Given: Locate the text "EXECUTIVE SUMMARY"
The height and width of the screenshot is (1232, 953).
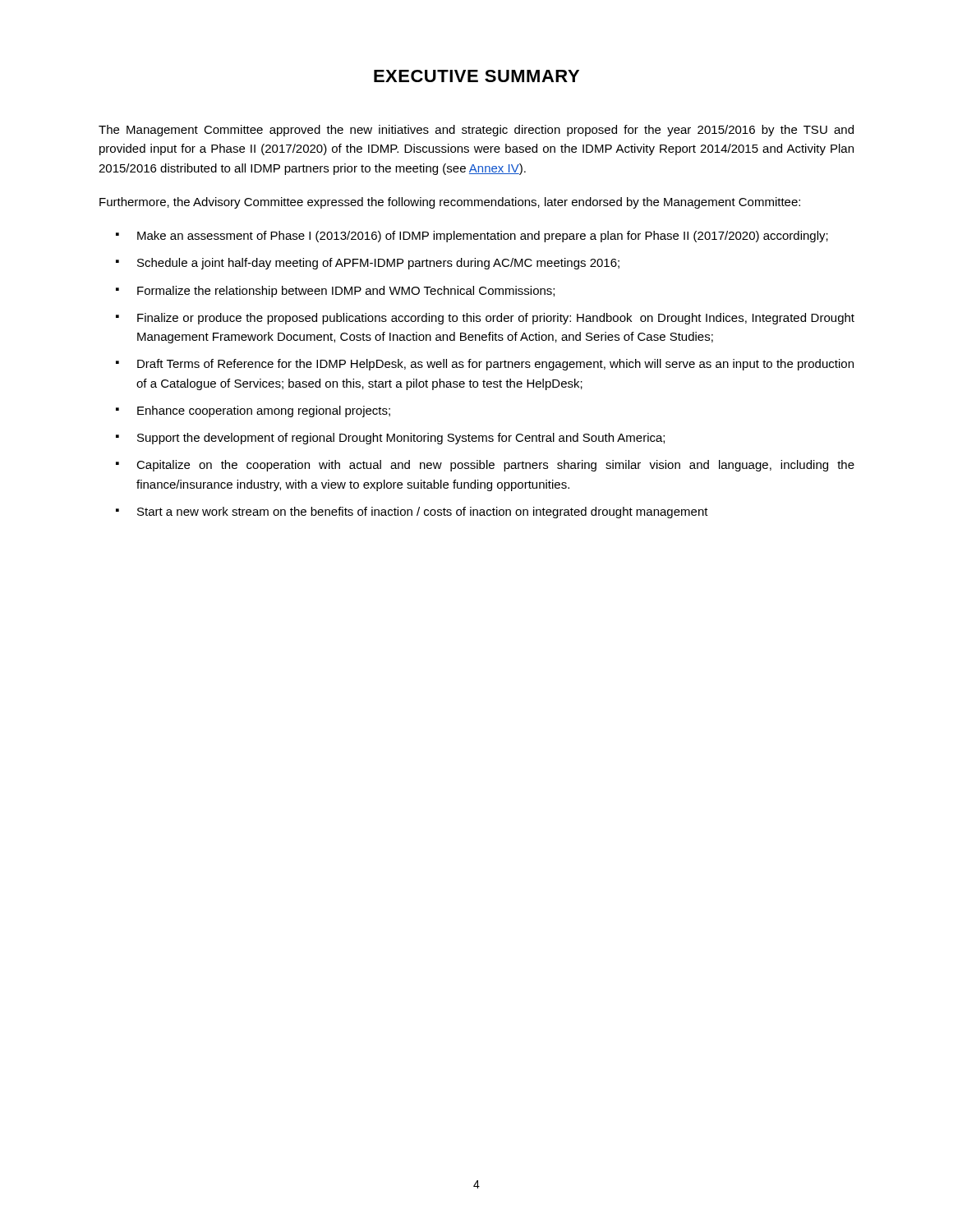Looking at the screenshot, I should (x=476, y=76).
